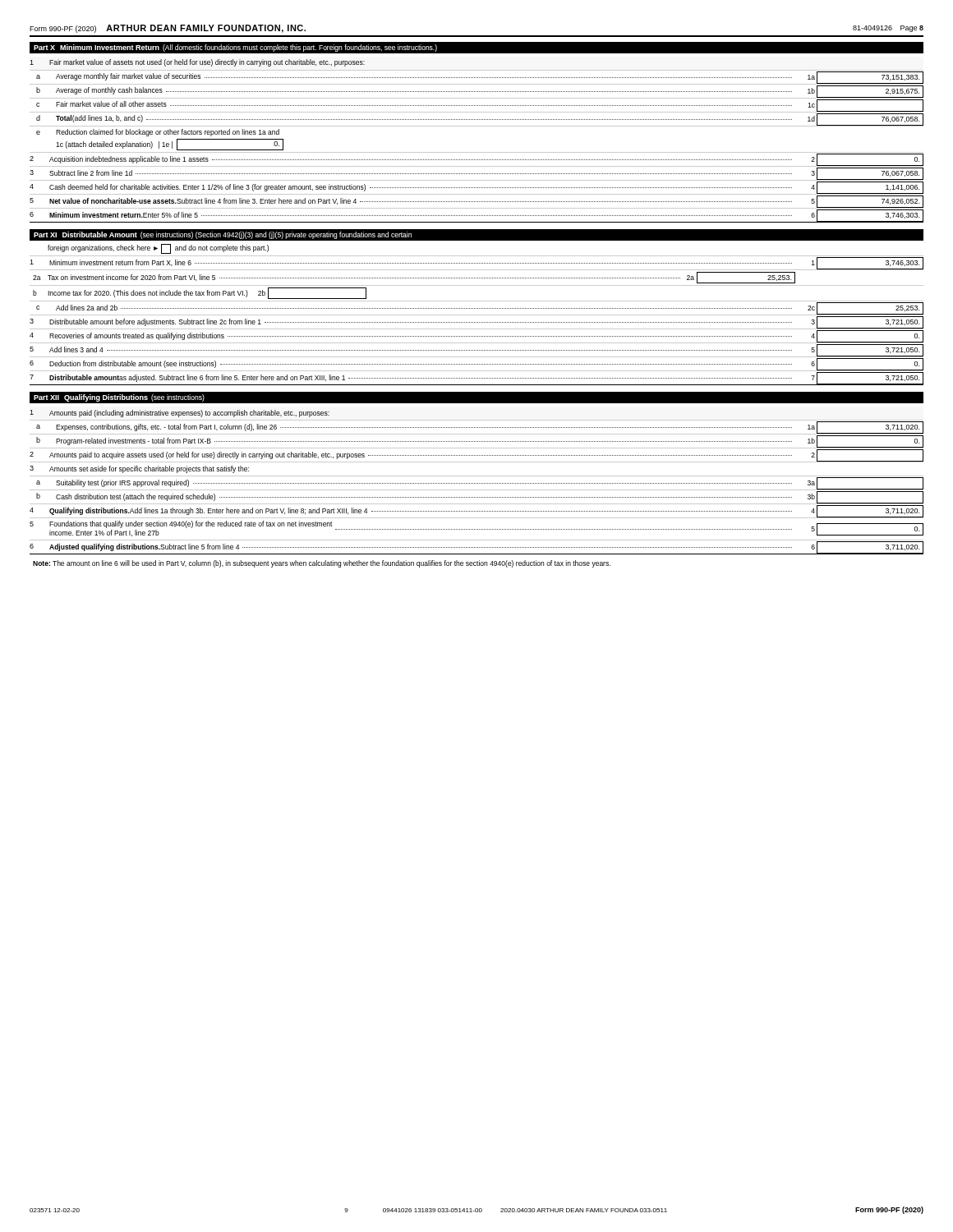953x1232 pixels.
Task: Select the section header that says "Part XI Distributable"
Action: click(223, 235)
